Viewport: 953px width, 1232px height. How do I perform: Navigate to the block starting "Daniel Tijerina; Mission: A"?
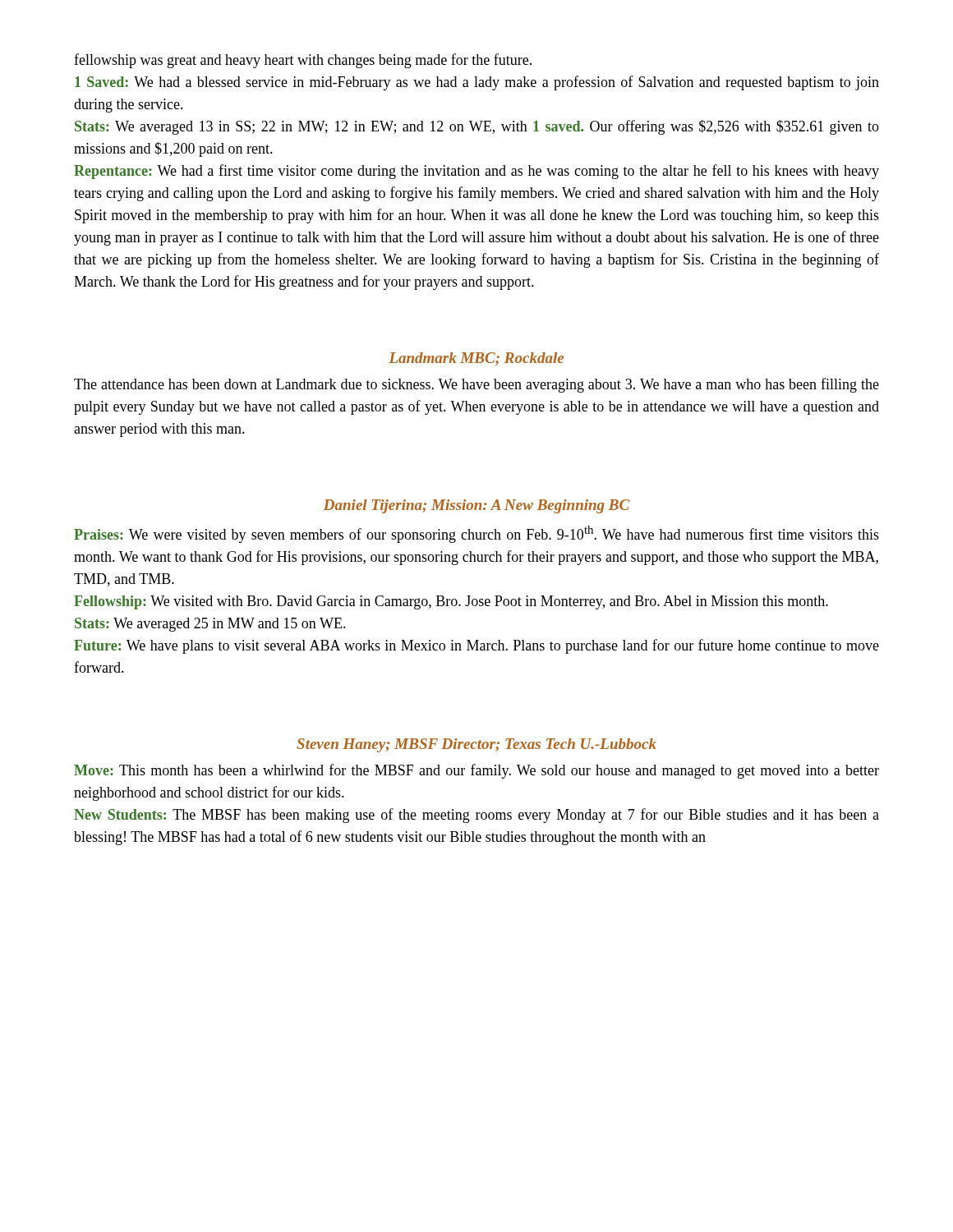476,505
